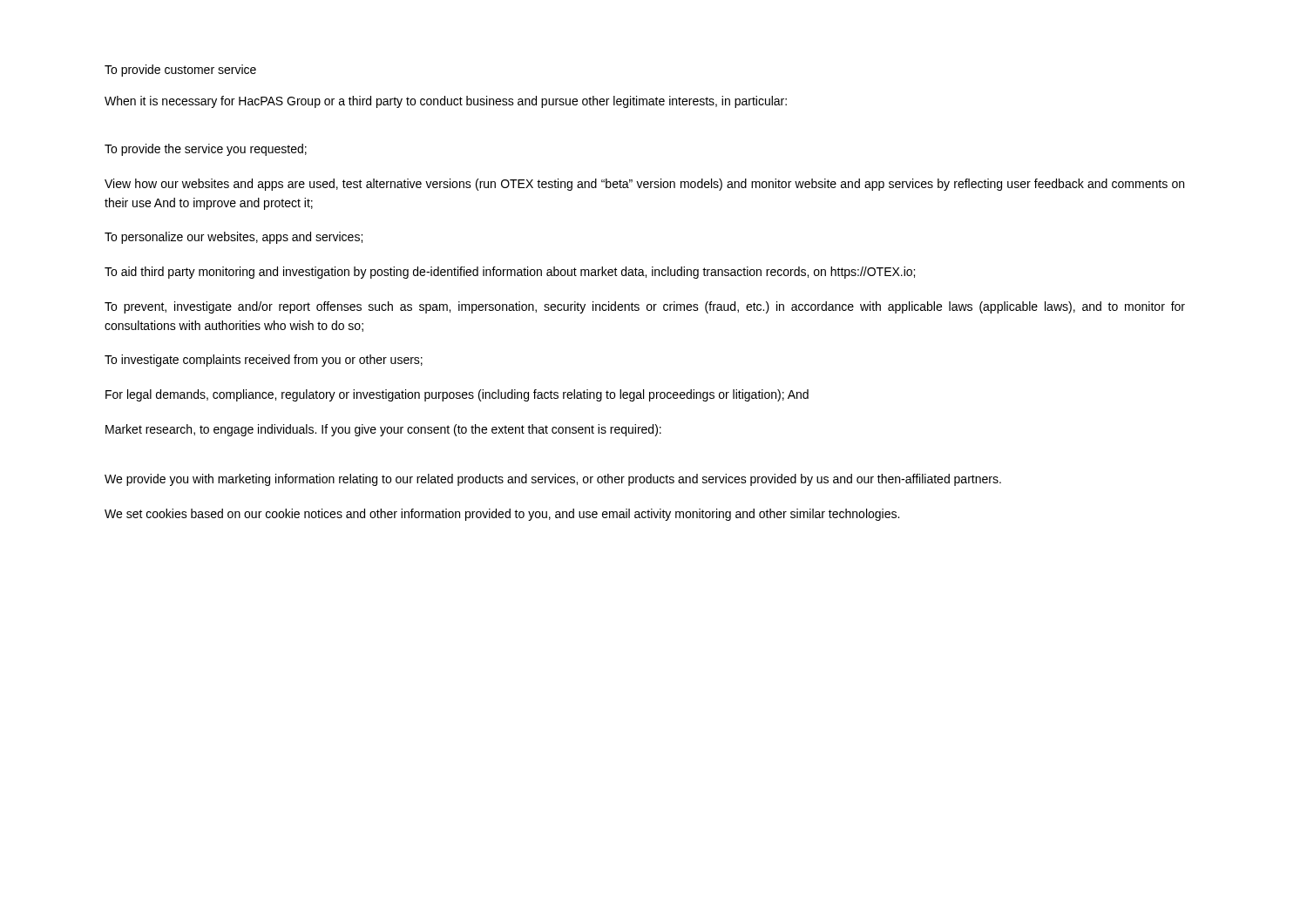This screenshot has height=924, width=1307.
Task: Click on the text block containing "We provide you"
Action: (x=553, y=479)
